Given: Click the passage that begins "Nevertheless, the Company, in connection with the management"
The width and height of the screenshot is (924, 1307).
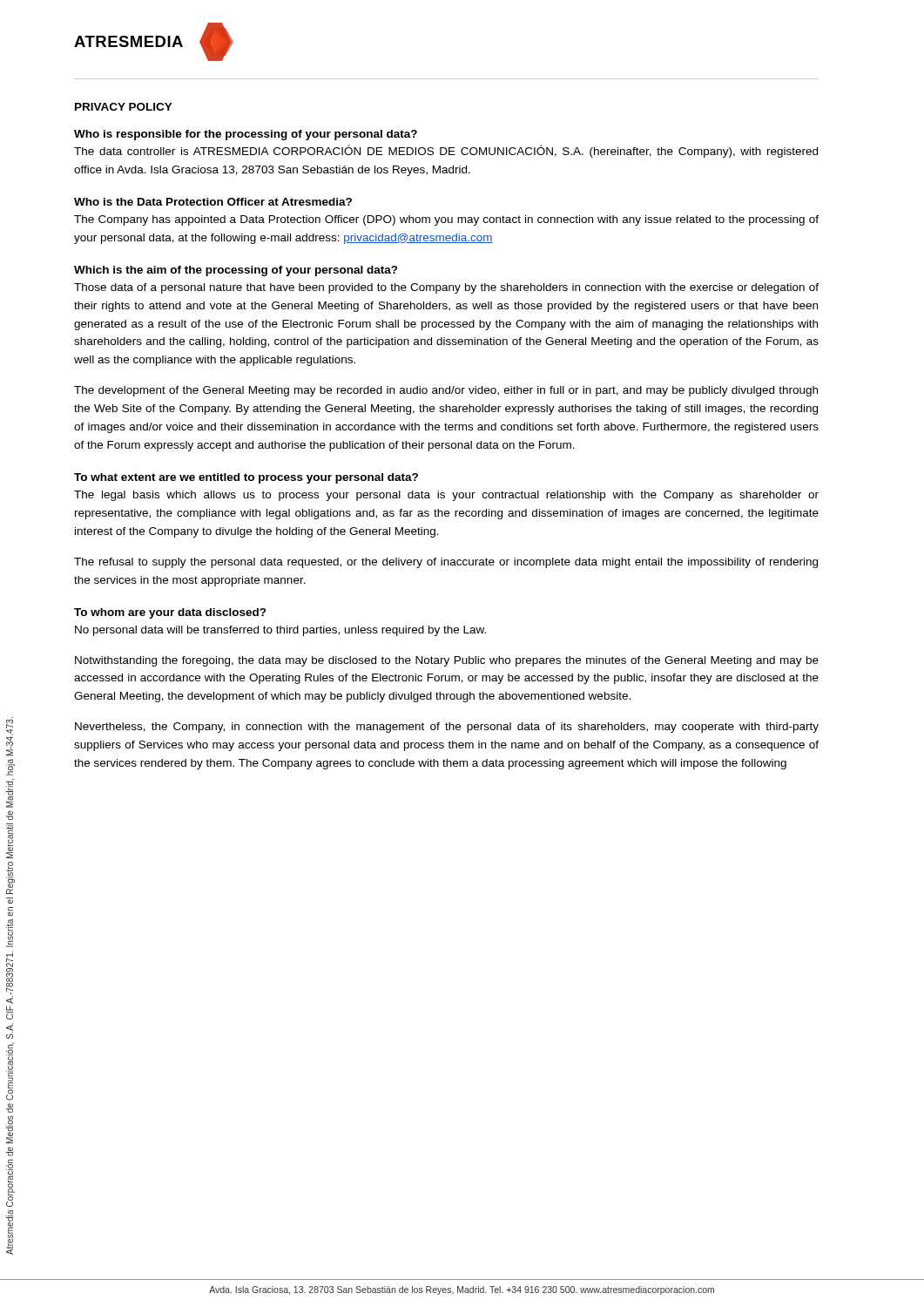Looking at the screenshot, I should [446, 745].
